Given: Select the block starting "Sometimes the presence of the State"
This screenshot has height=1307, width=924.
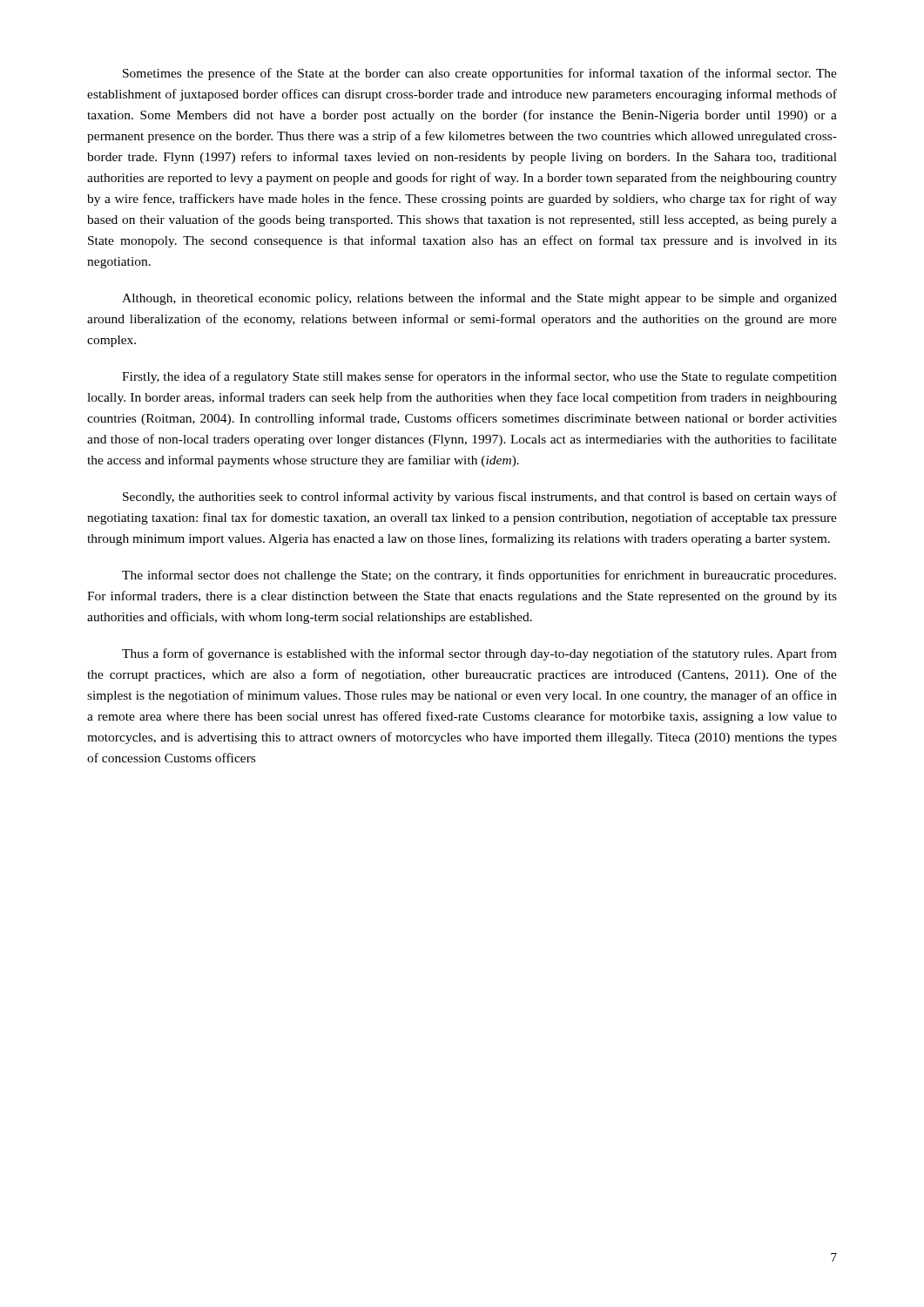Looking at the screenshot, I should 462,167.
